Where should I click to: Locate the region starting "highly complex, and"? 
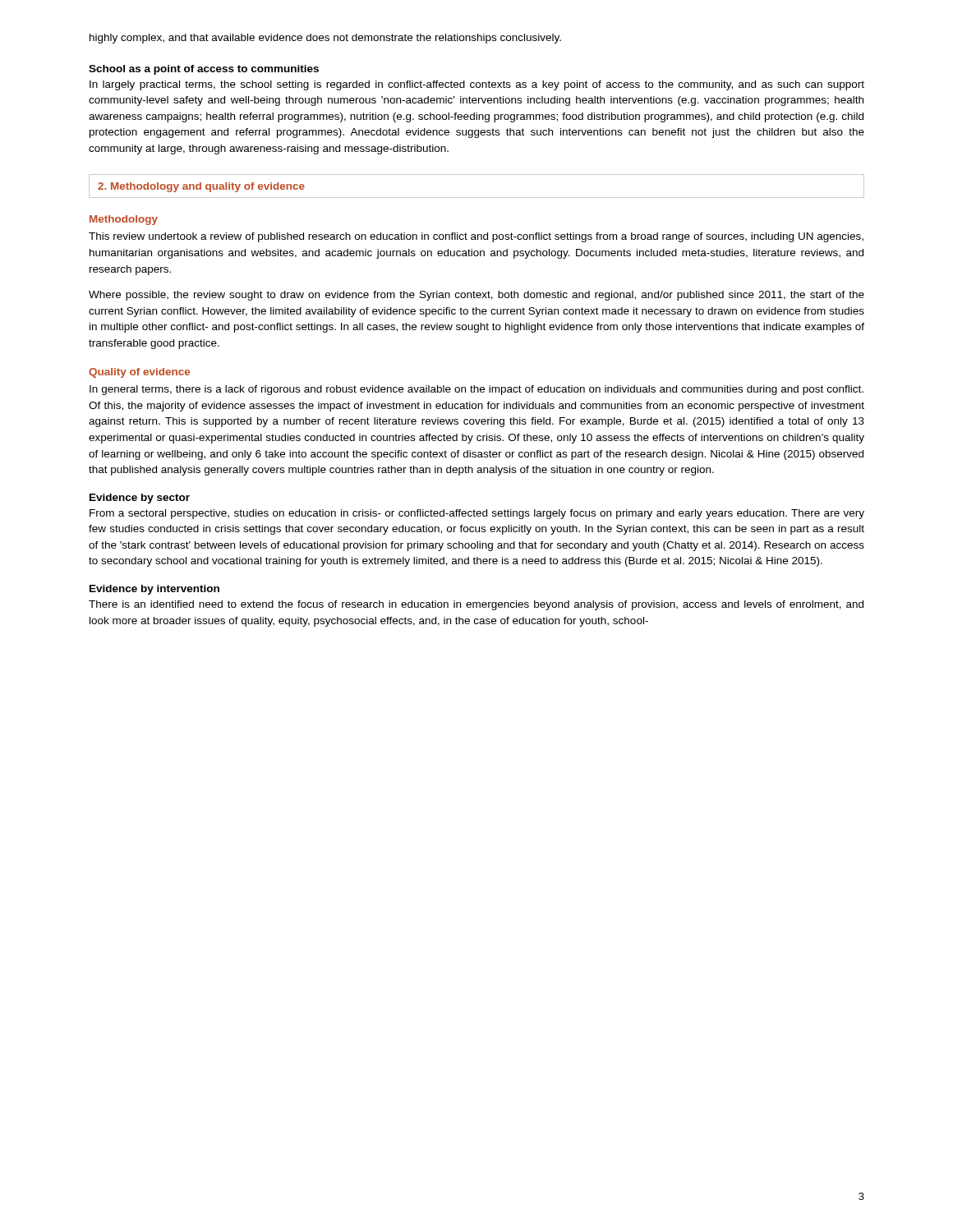[x=325, y=37]
